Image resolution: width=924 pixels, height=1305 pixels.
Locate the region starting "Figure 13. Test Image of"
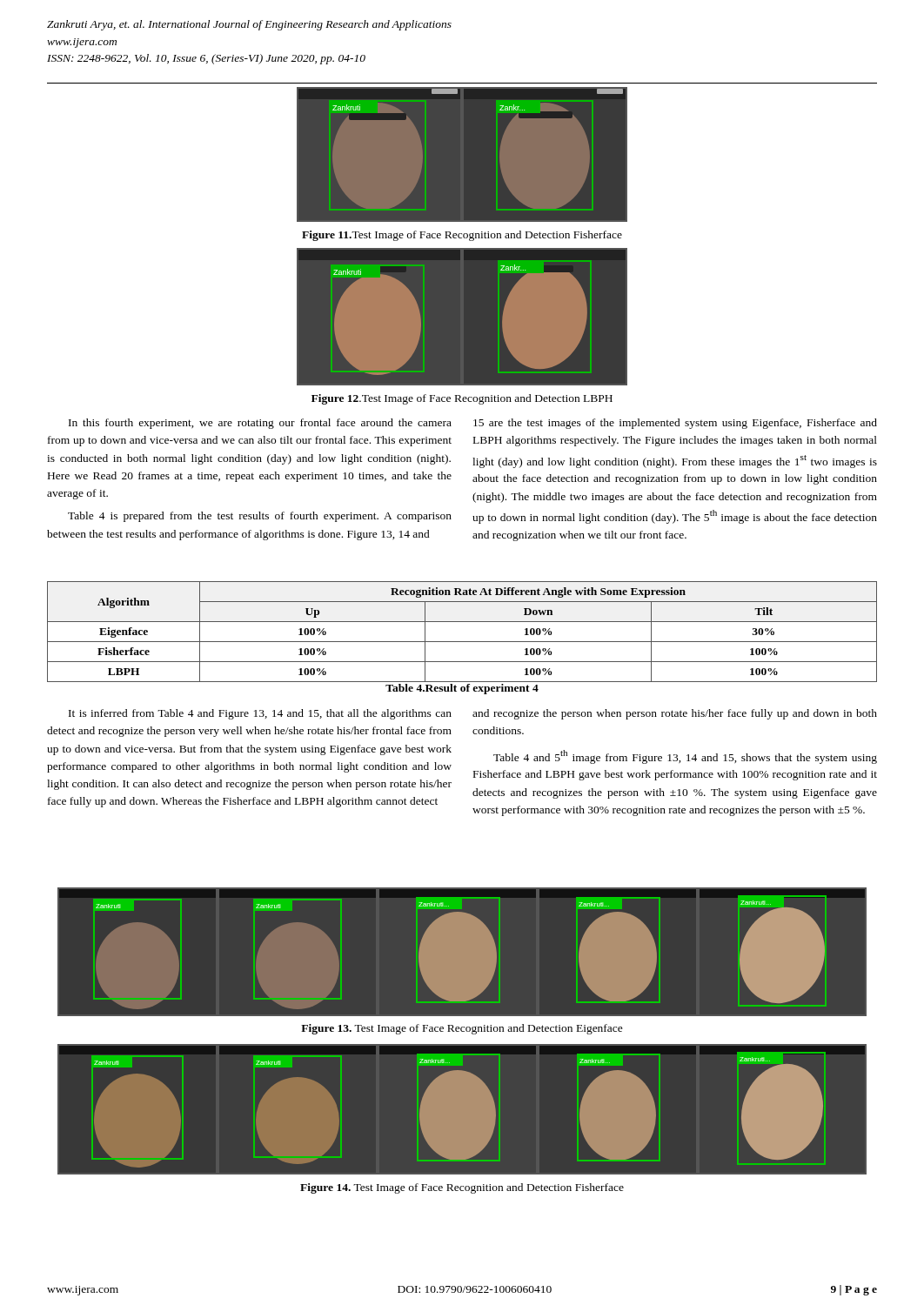(462, 1028)
